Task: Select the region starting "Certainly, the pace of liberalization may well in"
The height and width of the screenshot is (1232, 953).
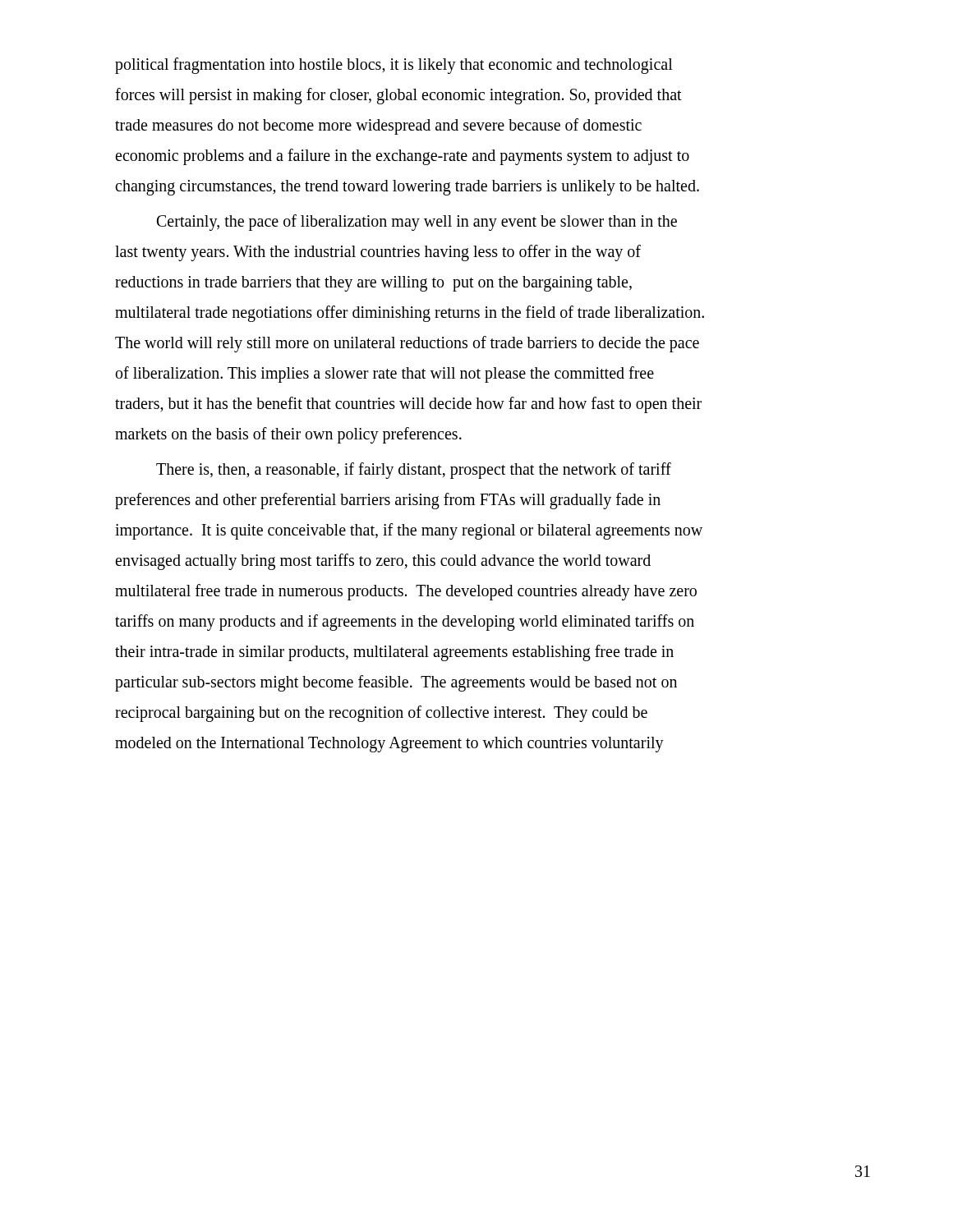Action: [x=493, y=328]
